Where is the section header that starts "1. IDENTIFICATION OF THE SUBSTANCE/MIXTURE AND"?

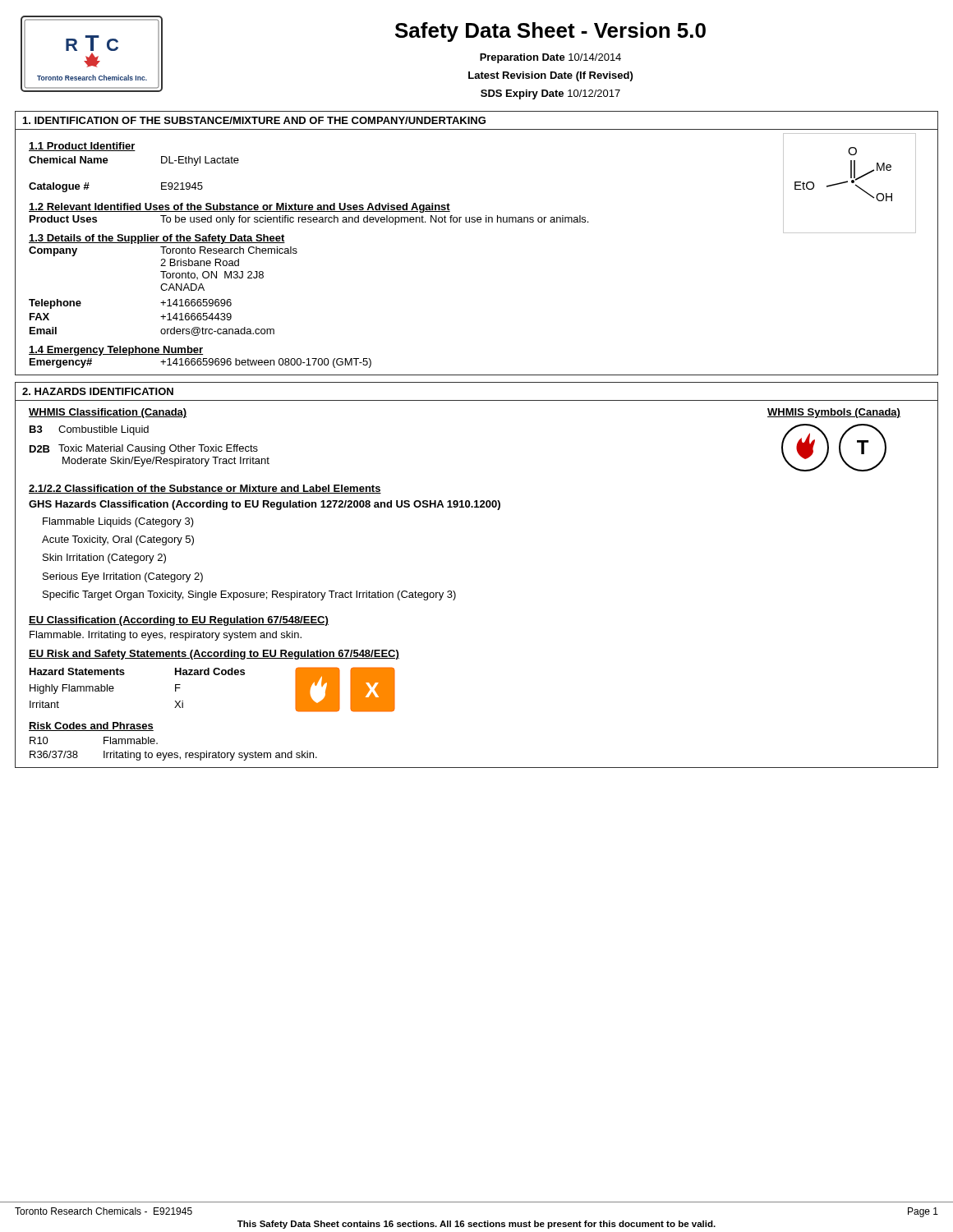pyautogui.click(x=254, y=121)
